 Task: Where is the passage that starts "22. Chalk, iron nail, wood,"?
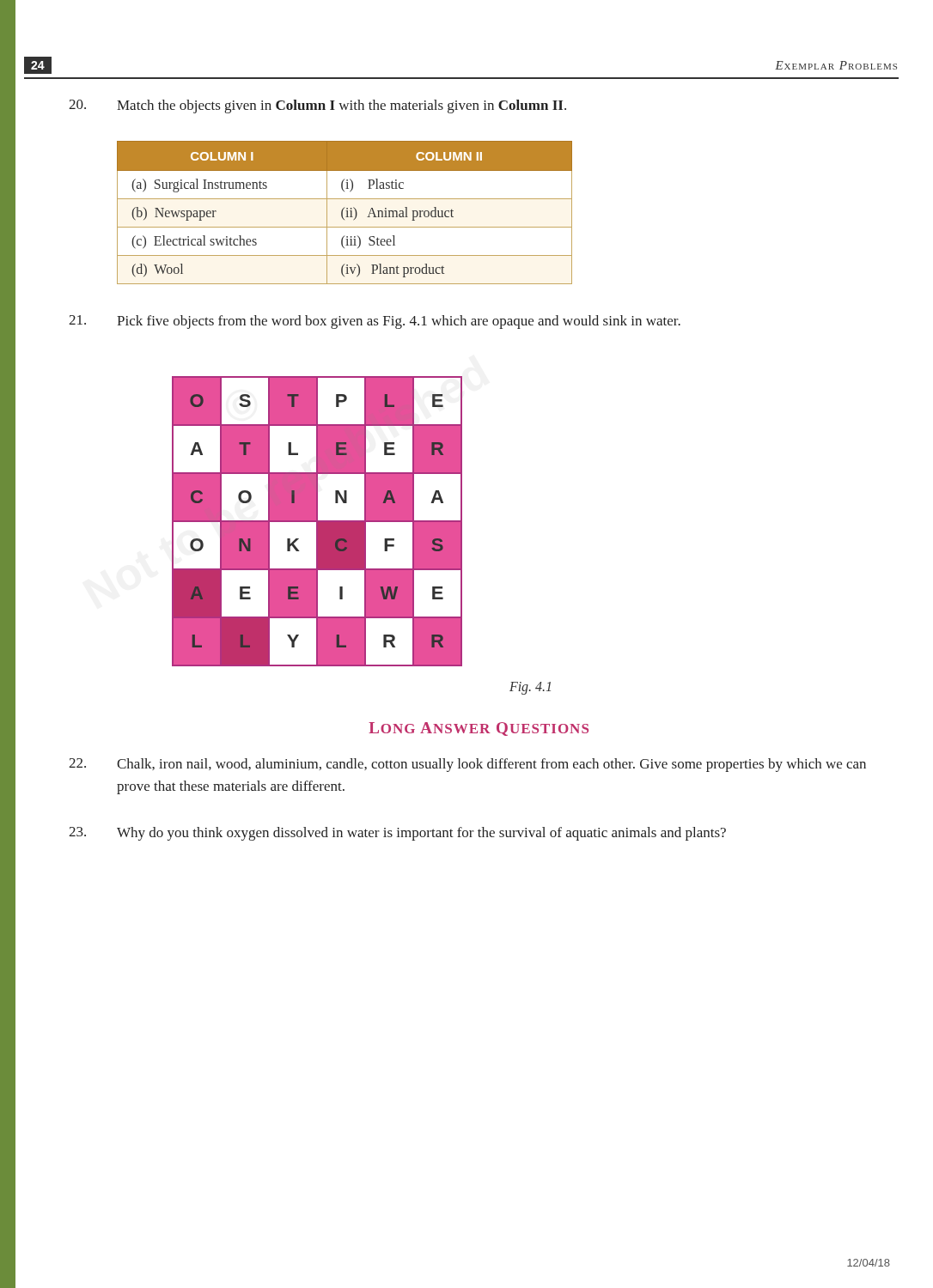pos(479,775)
